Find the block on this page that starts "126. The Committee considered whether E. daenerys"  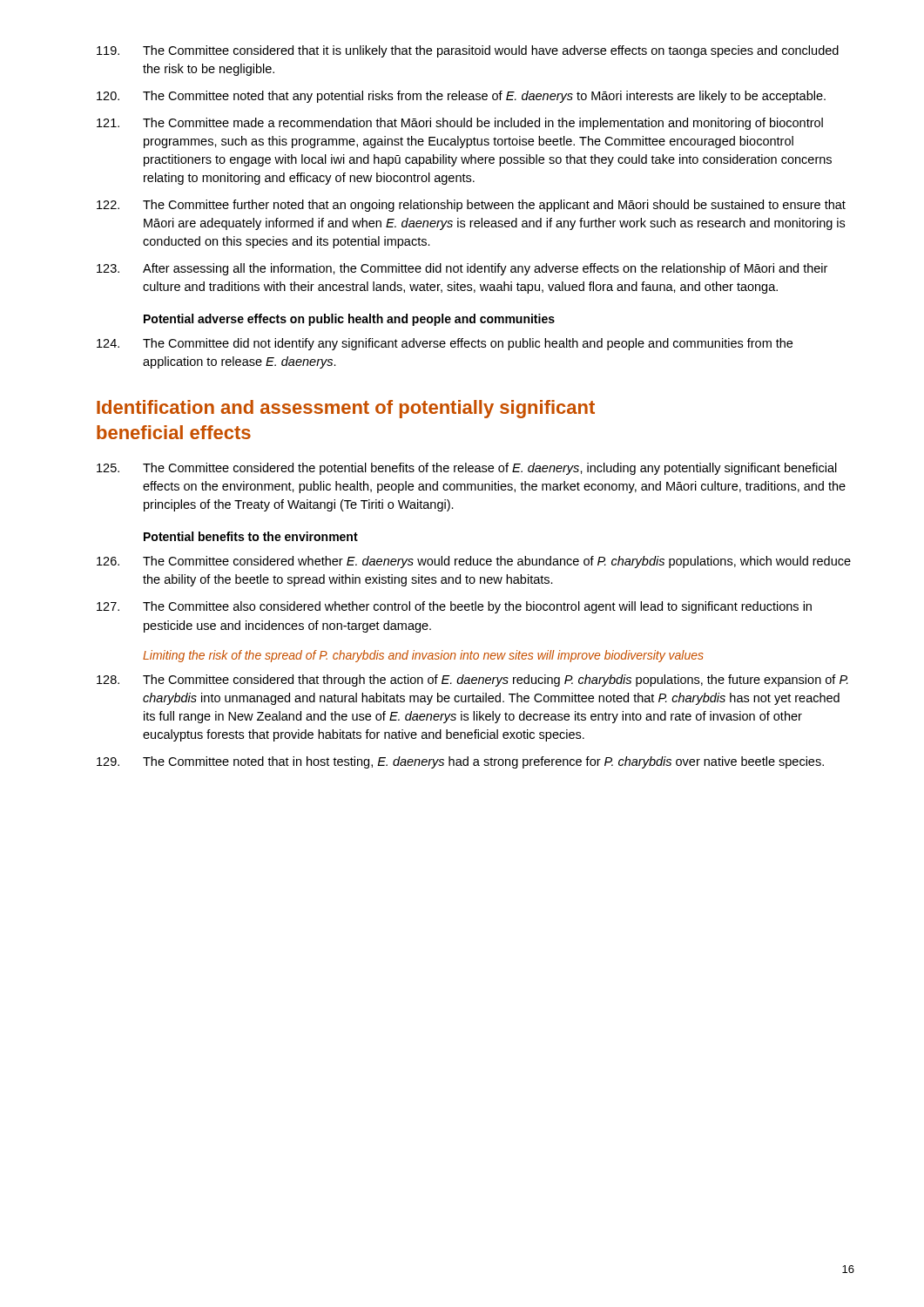click(475, 571)
